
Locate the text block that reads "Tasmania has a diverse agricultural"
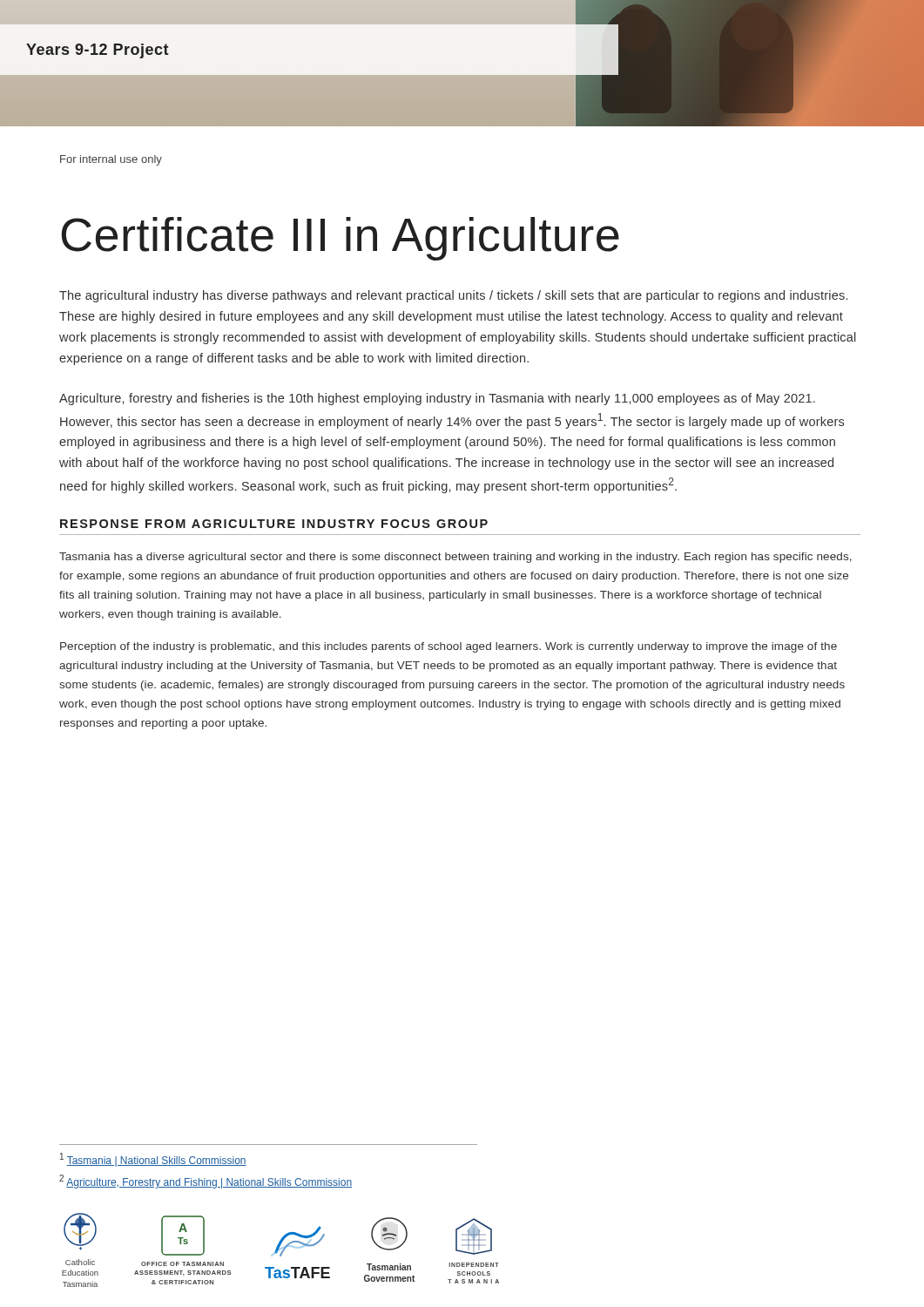click(456, 585)
